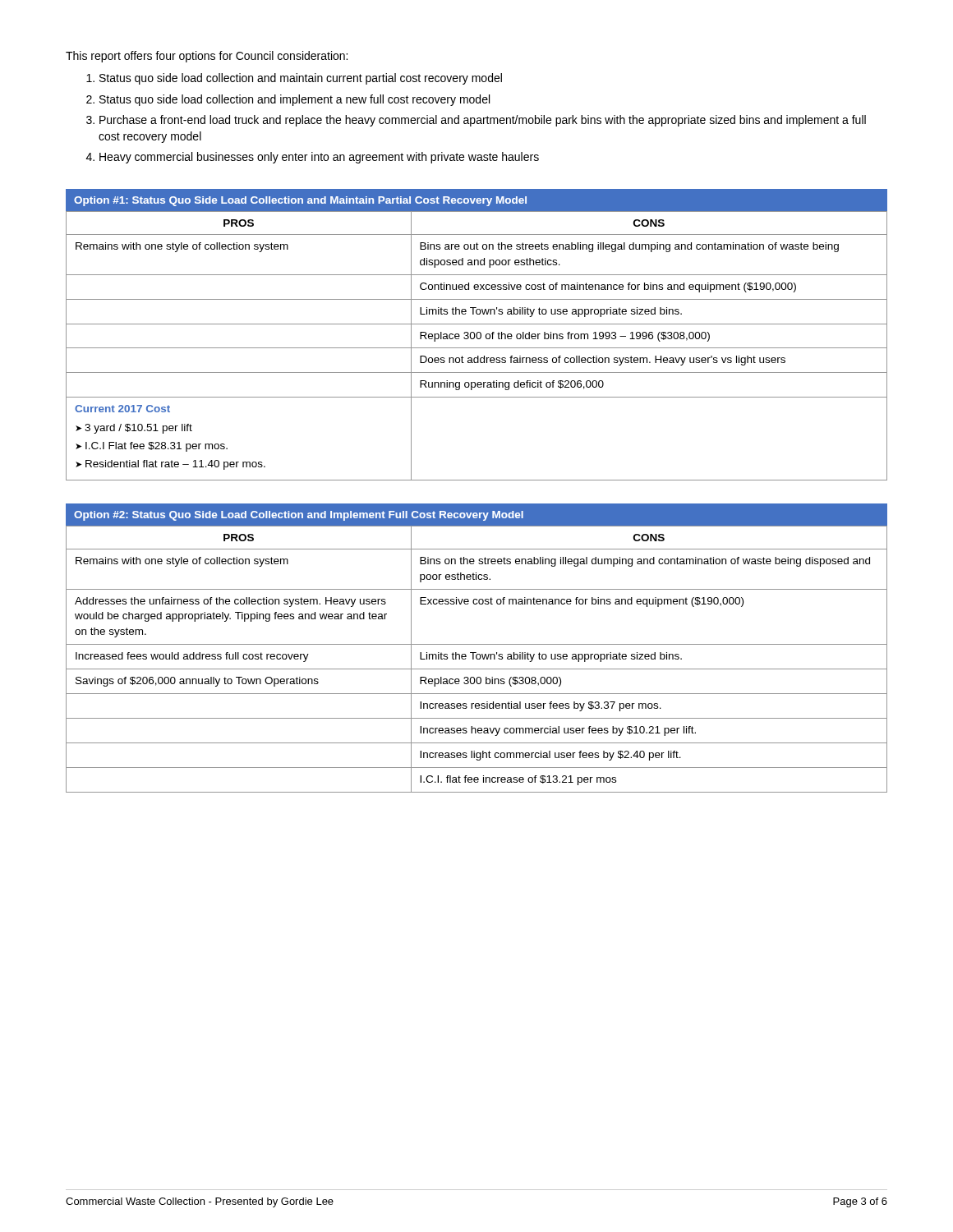
Task: Locate the table with the text "Does not address fairness of"
Action: [x=476, y=346]
